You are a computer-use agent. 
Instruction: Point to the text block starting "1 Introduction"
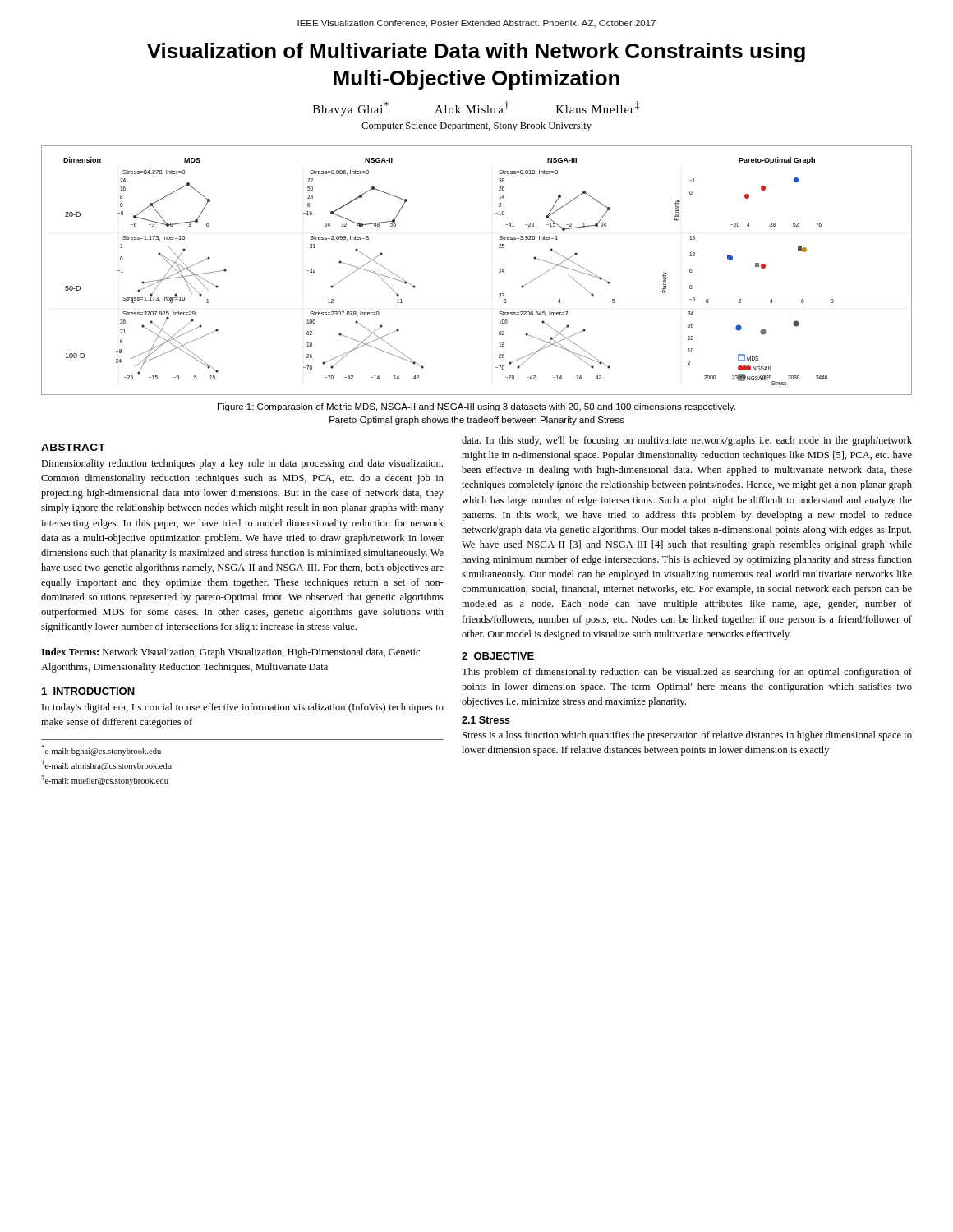88,691
